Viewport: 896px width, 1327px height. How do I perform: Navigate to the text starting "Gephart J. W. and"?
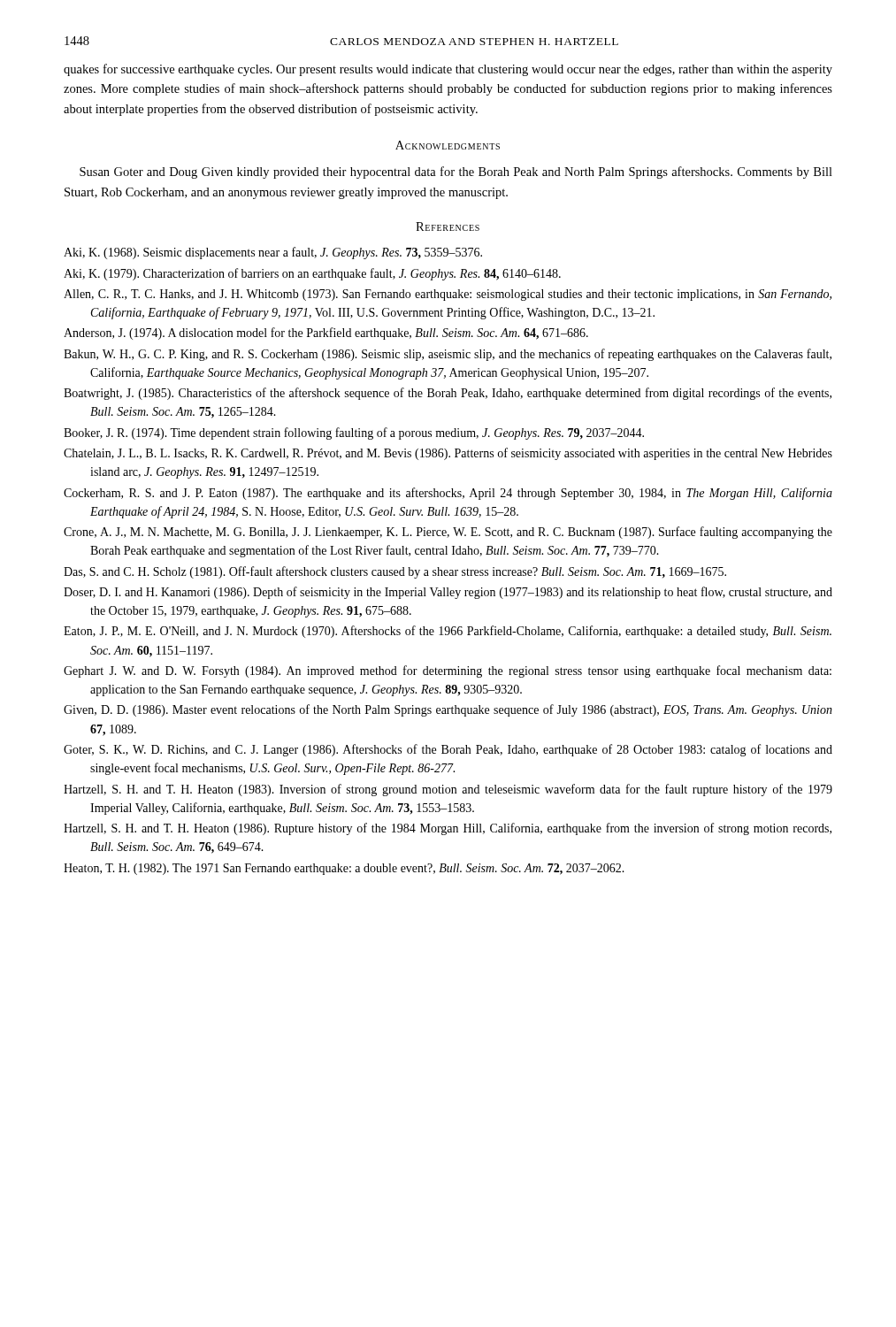pyautogui.click(x=448, y=680)
